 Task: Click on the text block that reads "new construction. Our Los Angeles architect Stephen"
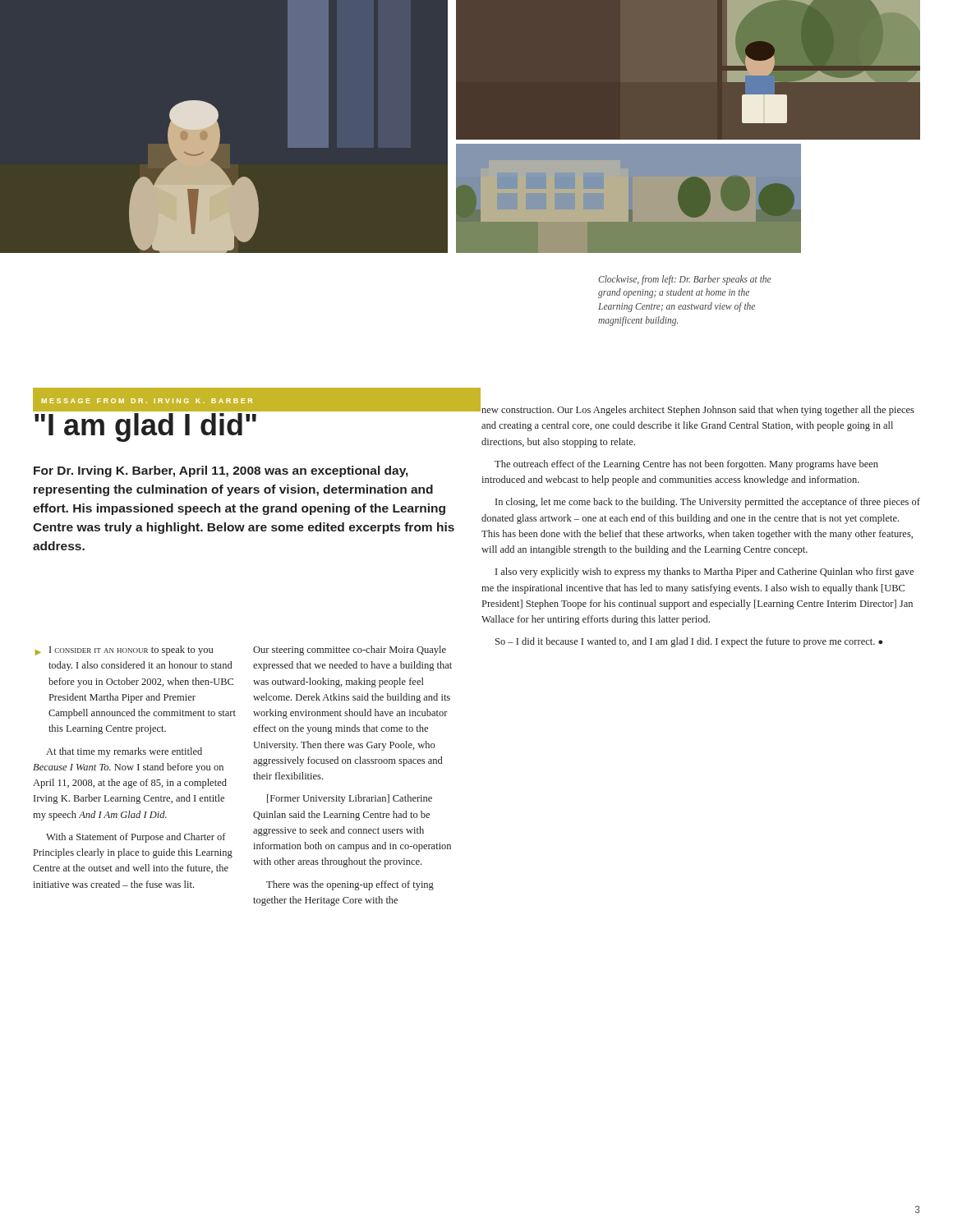pyautogui.click(x=701, y=526)
